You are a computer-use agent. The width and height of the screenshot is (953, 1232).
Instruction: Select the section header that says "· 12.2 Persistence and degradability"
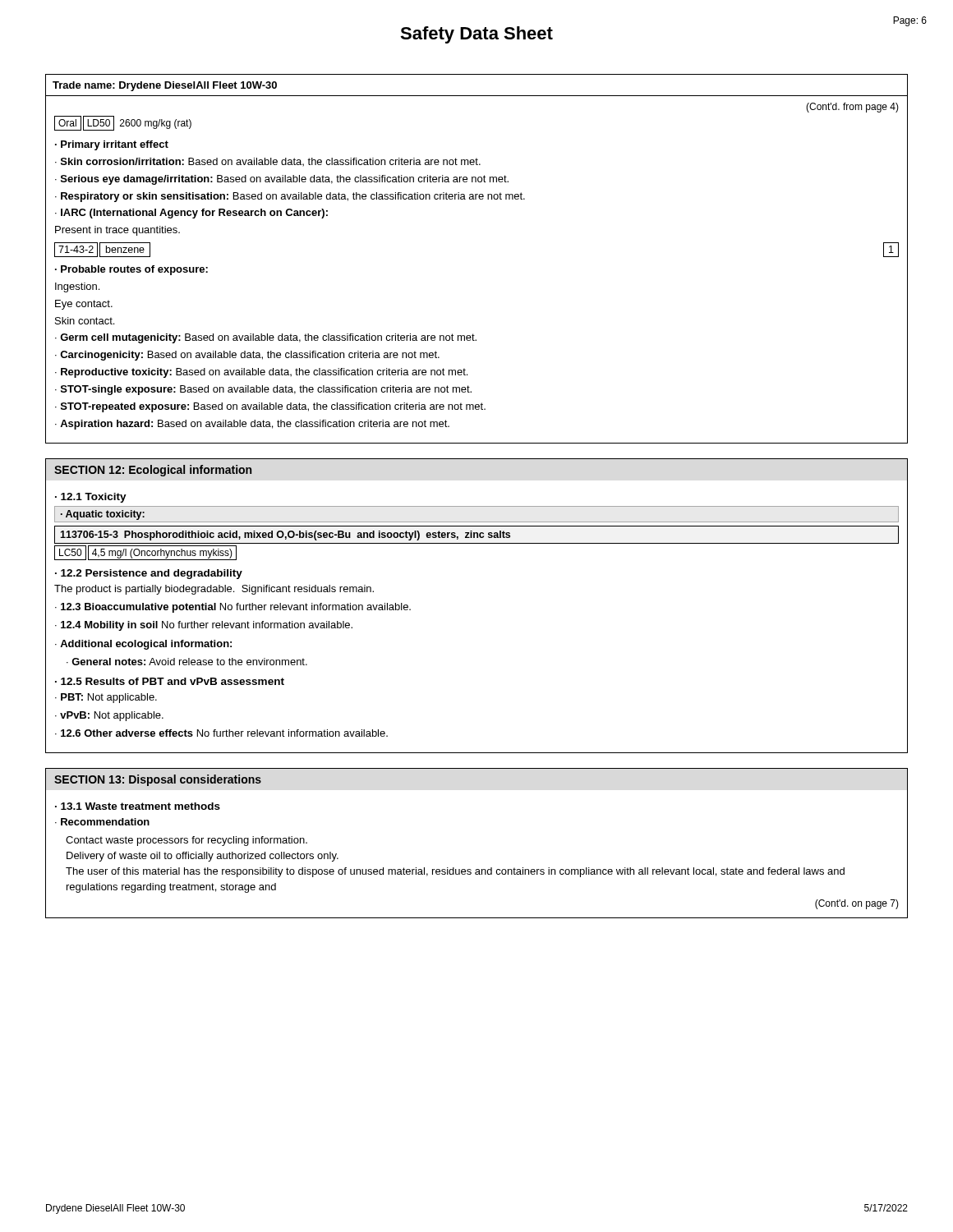(x=148, y=573)
